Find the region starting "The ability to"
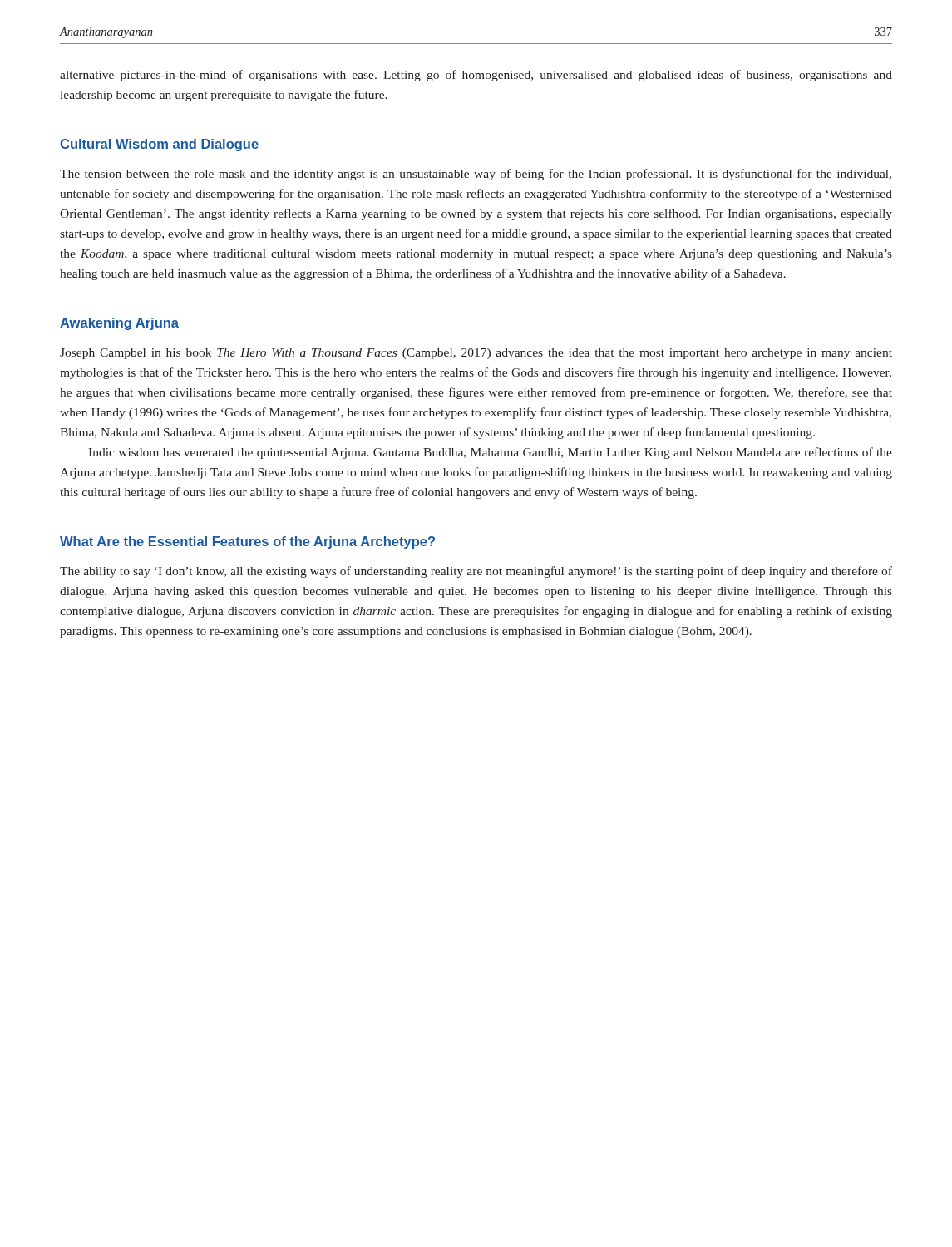The height and width of the screenshot is (1247, 952). click(x=476, y=601)
